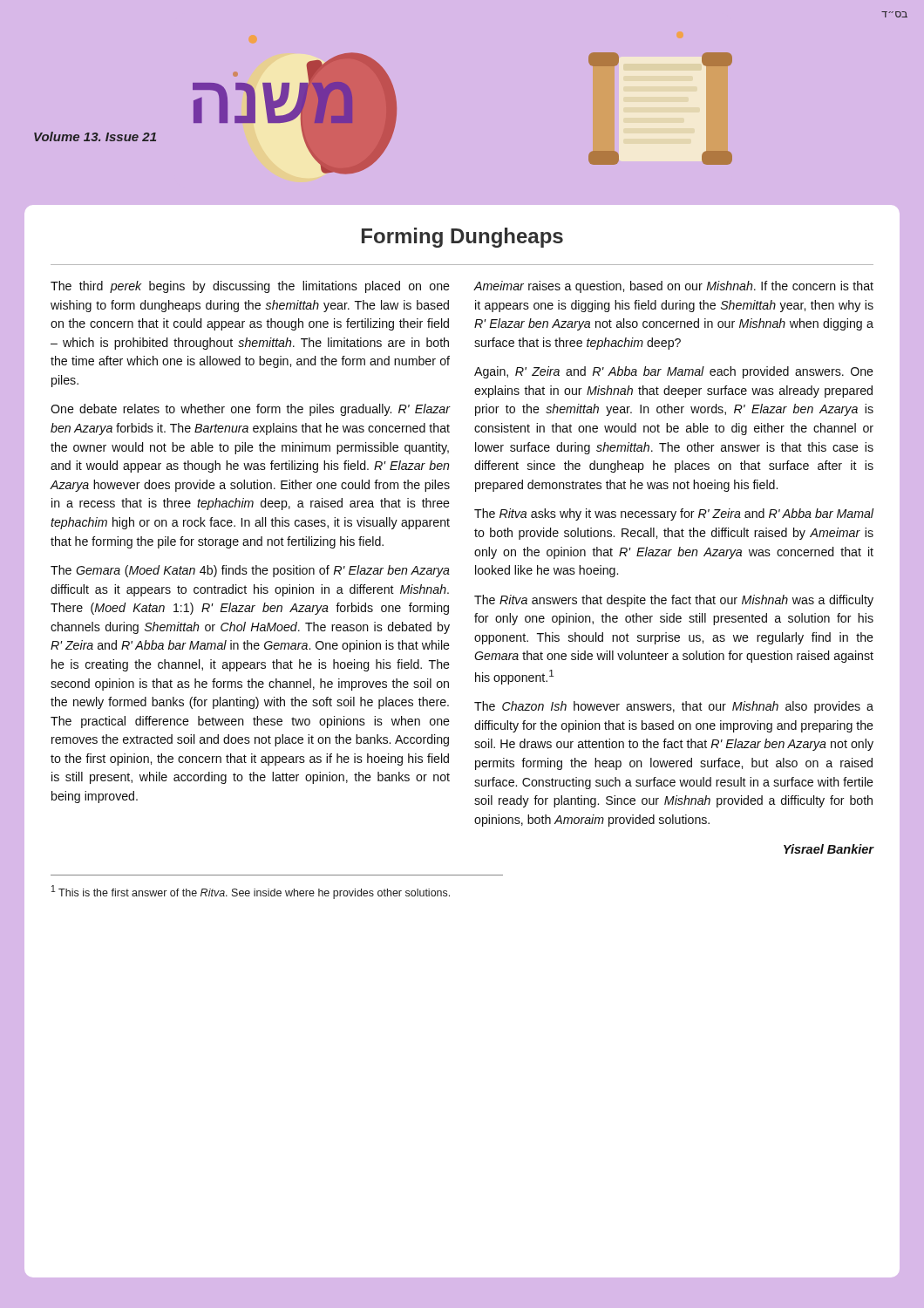Select the element starting "Yisrael Bankier"
The width and height of the screenshot is (924, 1308).
(828, 850)
